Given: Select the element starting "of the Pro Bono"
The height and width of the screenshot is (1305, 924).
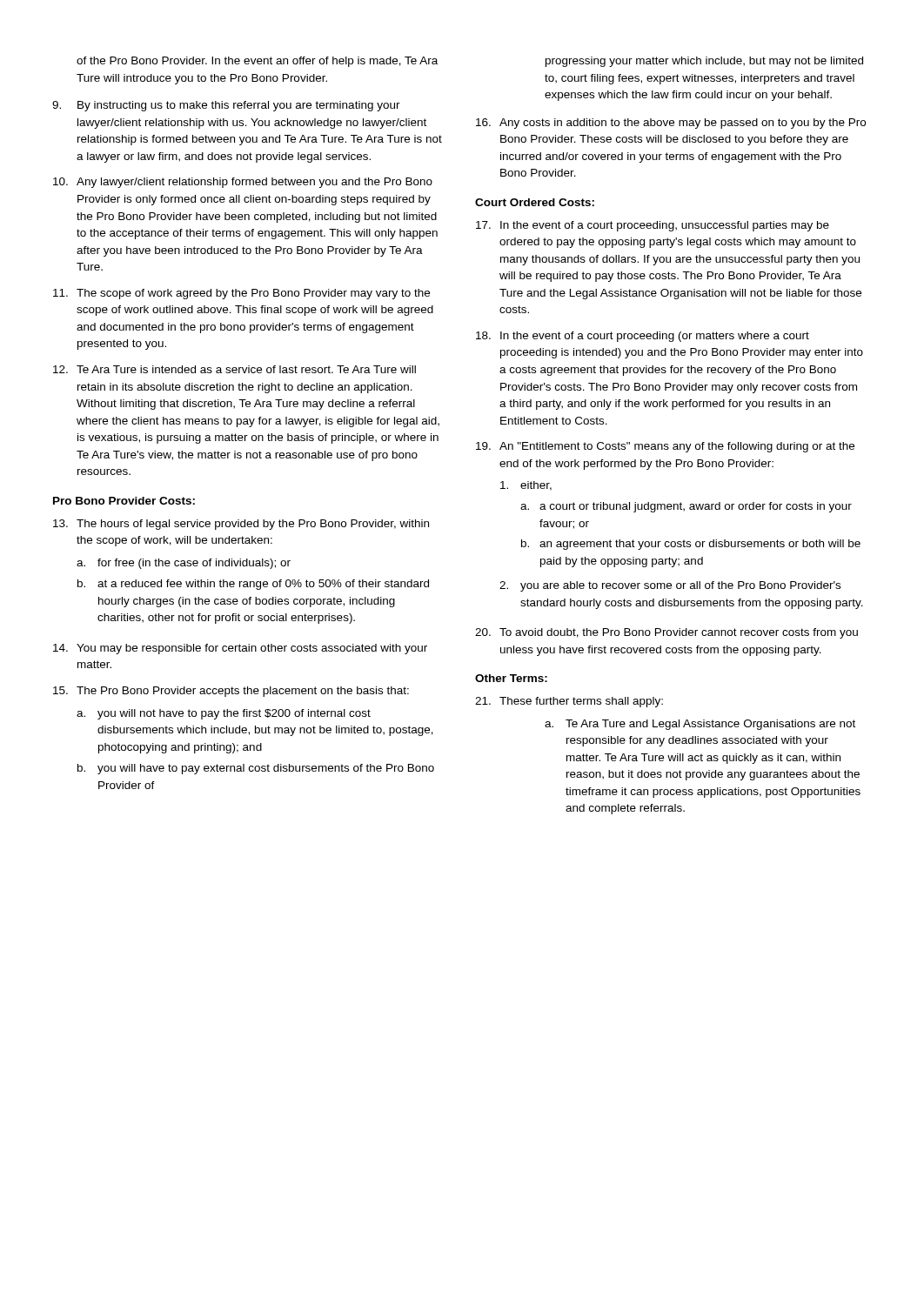Looking at the screenshot, I should click(257, 69).
